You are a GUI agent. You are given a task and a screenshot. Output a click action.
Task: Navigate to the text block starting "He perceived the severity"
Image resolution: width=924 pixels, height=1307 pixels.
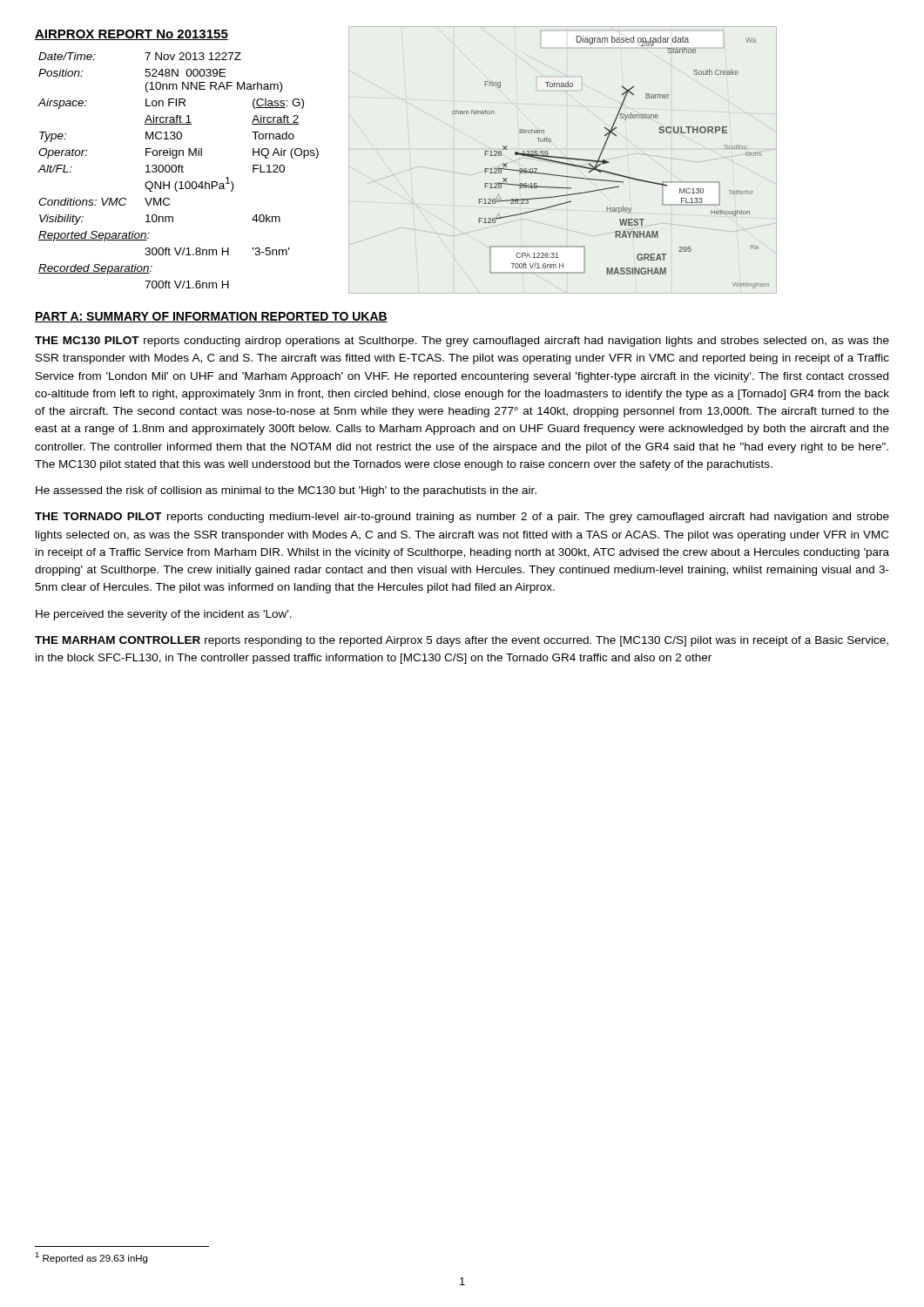(x=164, y=613)
